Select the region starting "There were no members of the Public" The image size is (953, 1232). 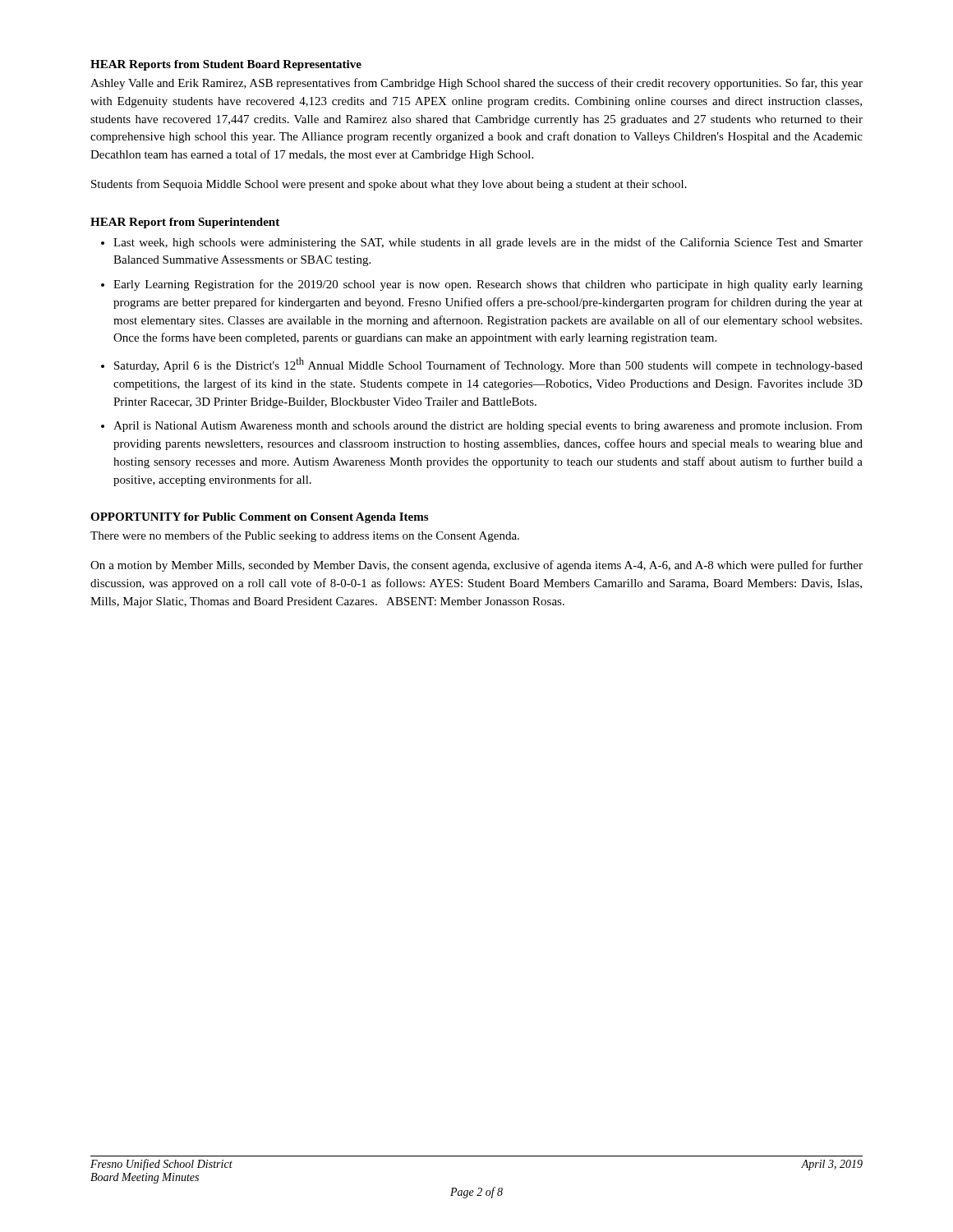click(x=305, y=536)
